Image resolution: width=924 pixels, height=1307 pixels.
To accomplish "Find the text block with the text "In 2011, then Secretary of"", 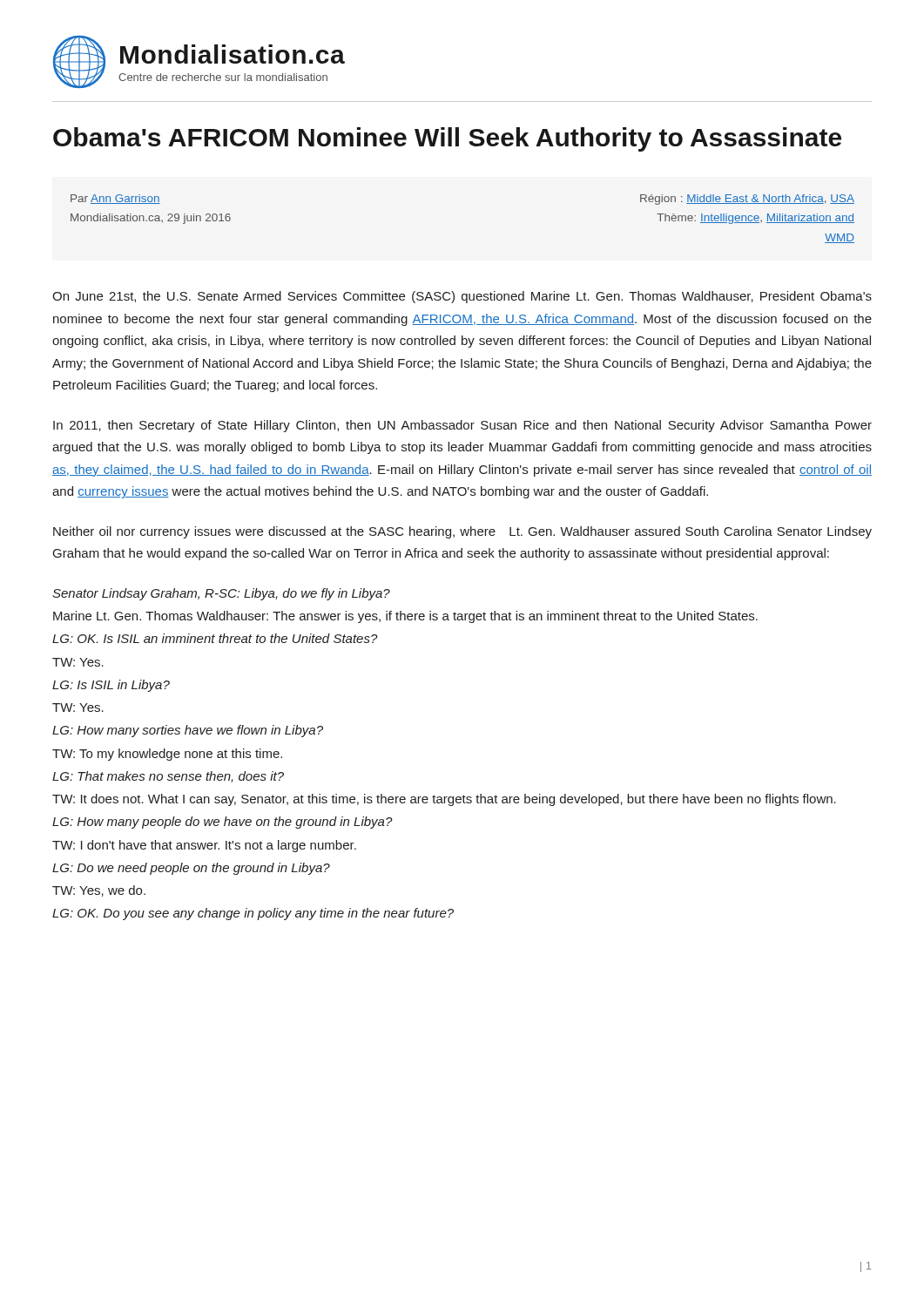I will [462, 458].
